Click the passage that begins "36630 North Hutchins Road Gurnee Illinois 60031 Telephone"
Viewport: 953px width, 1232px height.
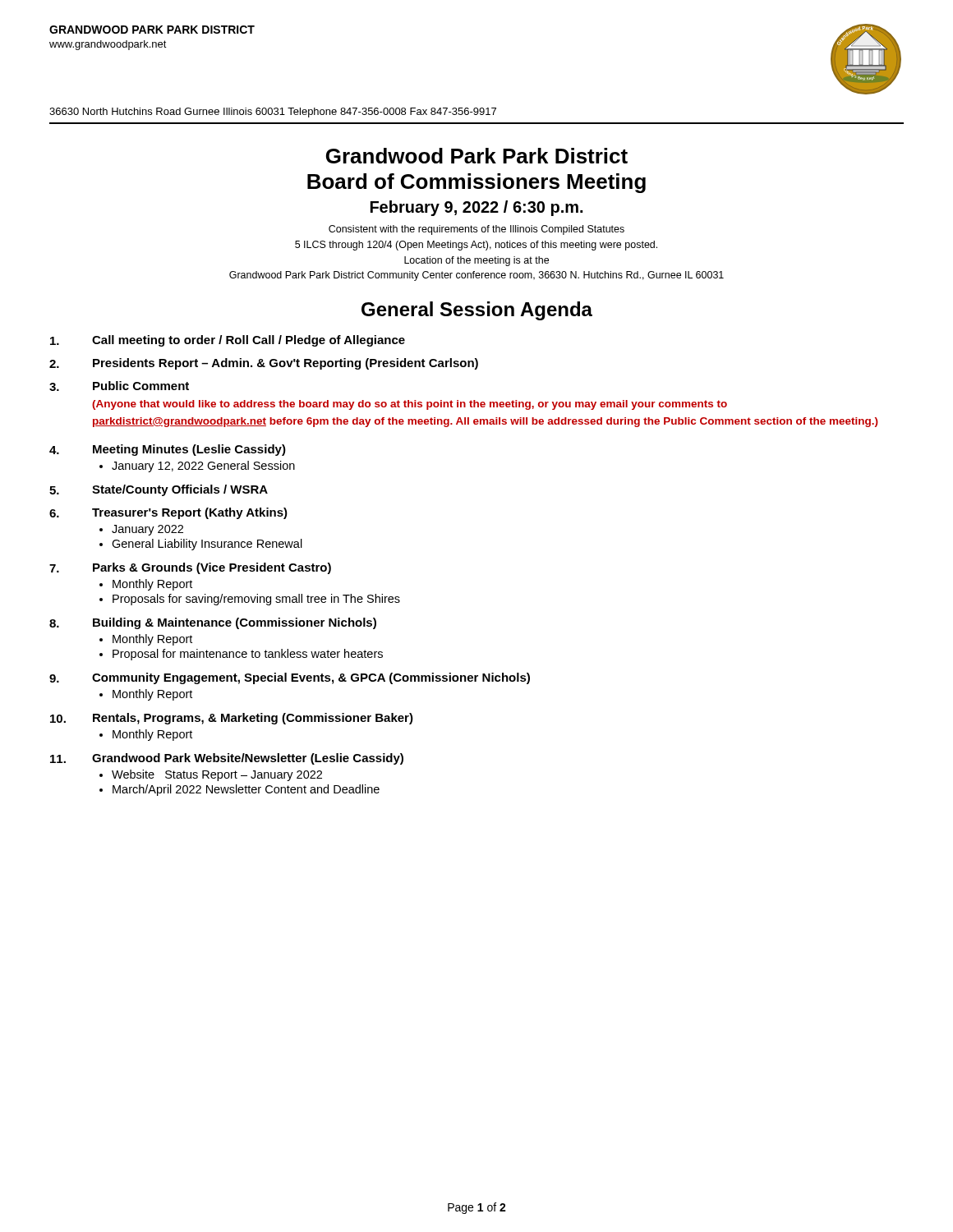pyautogui.click(x=273, y=111)
